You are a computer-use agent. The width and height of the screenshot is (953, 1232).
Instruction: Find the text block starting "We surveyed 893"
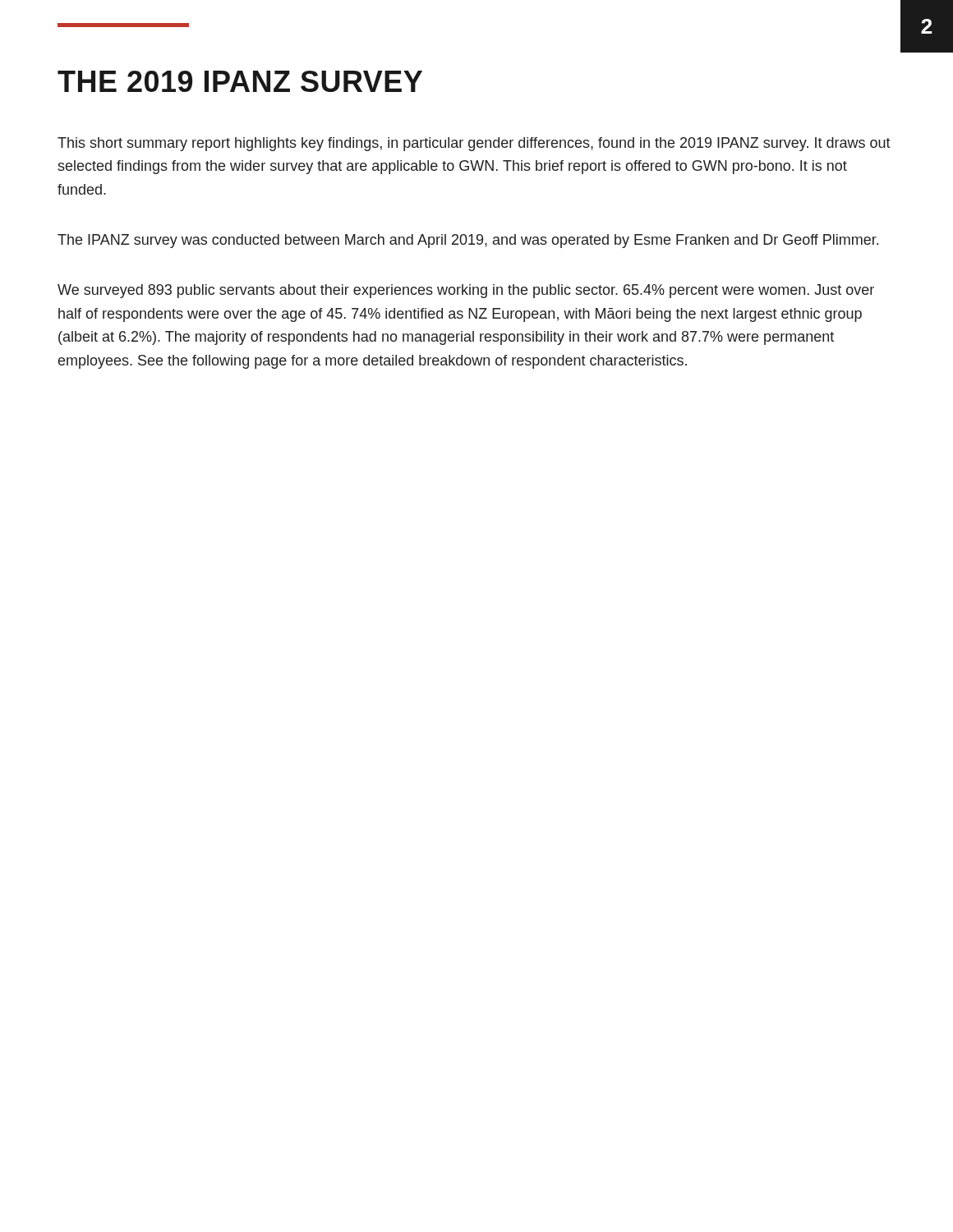click(476, 326)
